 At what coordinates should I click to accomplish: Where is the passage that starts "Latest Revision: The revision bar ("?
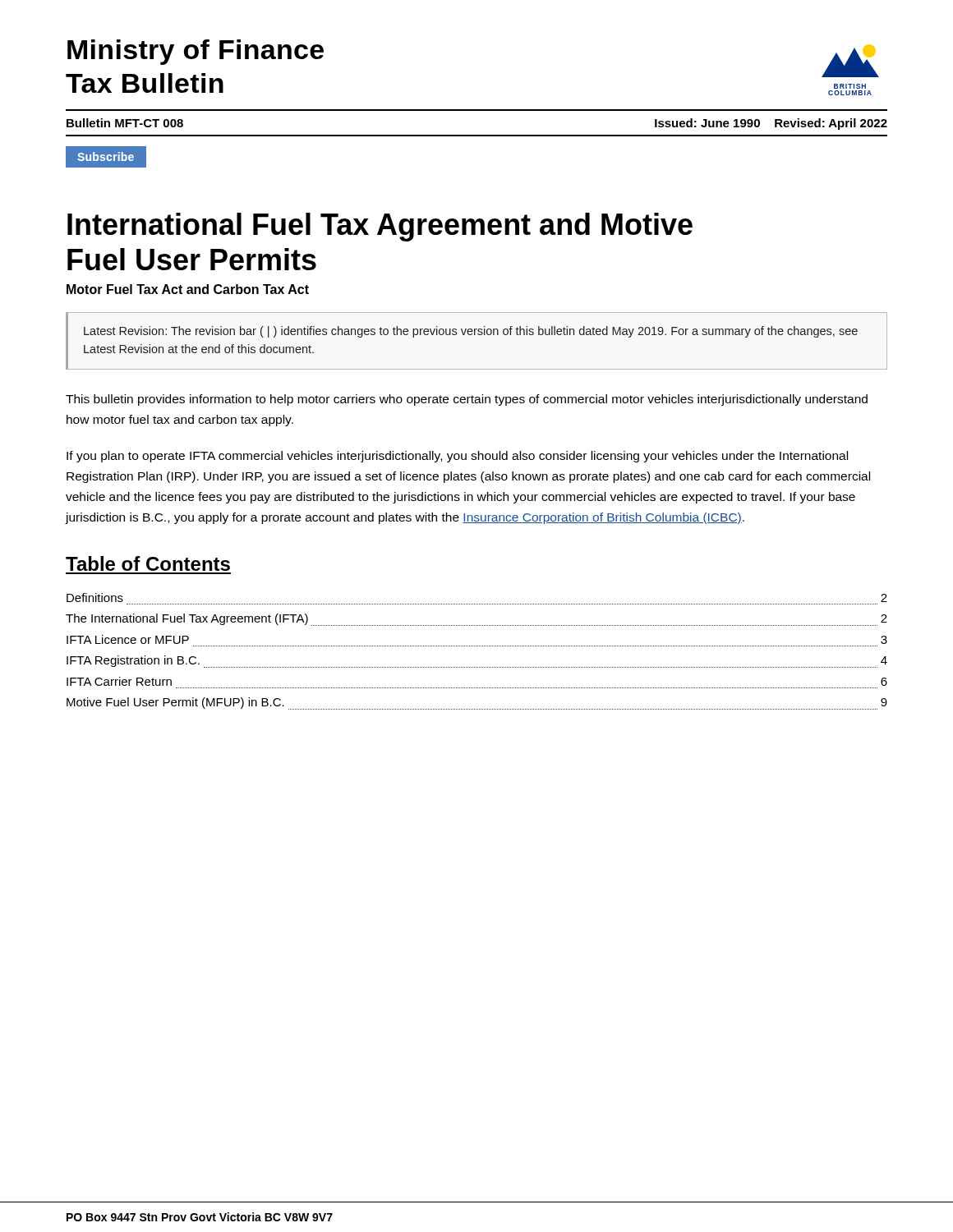pos(470,340)
